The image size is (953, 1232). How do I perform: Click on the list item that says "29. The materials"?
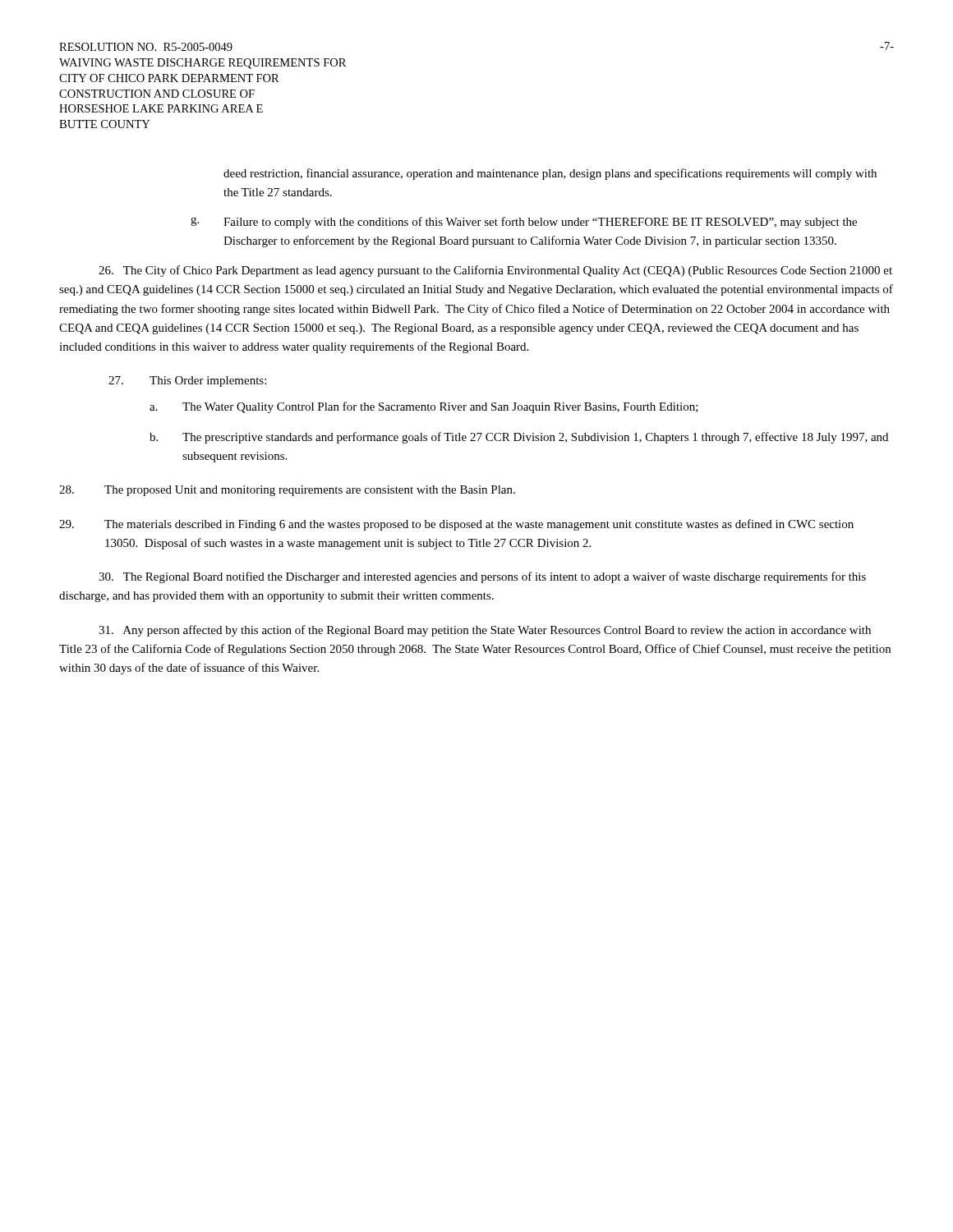[476, 534]
